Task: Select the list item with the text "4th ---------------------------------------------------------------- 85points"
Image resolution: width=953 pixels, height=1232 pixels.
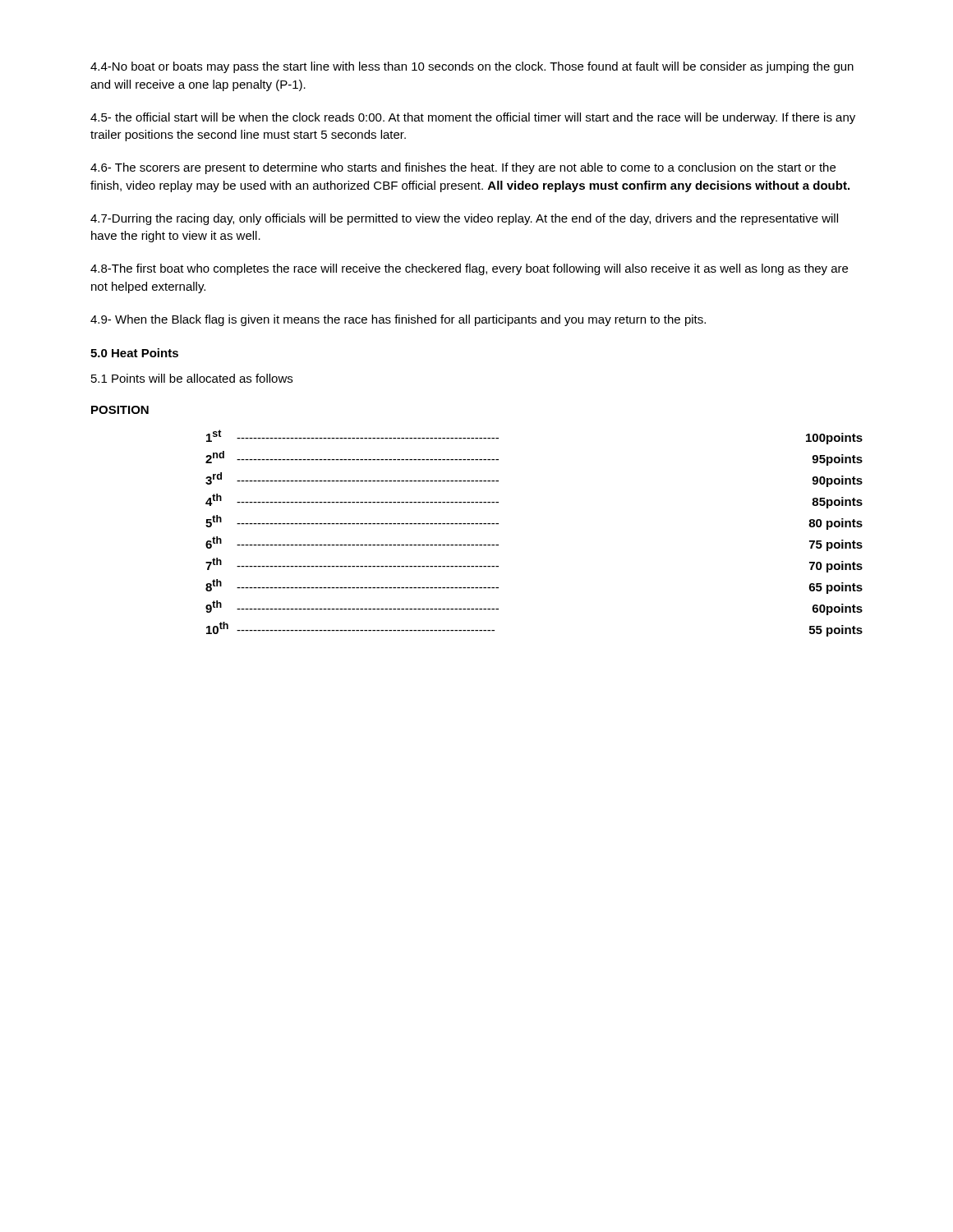Action: (213, 501)
